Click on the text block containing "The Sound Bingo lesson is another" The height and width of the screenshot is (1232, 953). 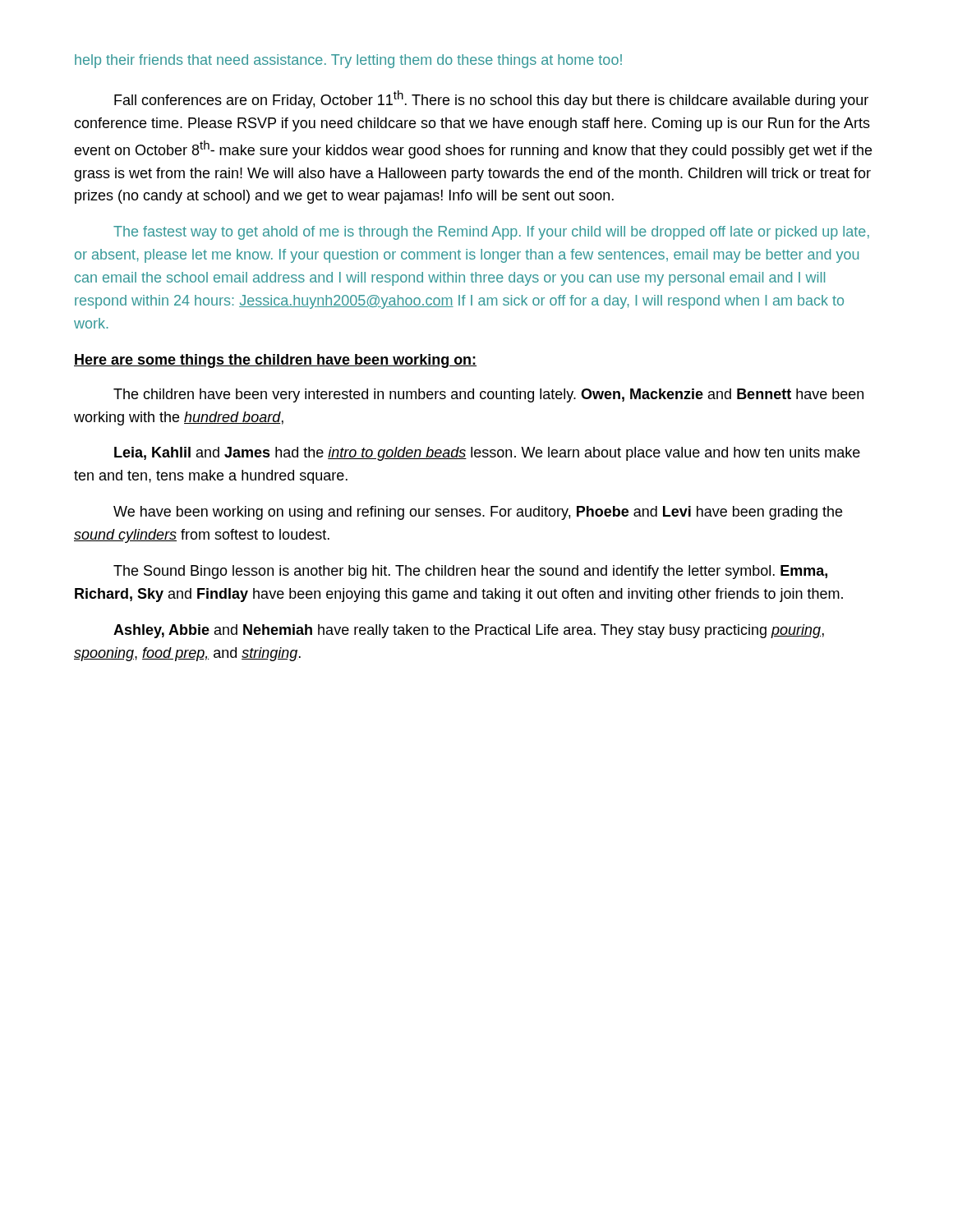coord(476,583)
